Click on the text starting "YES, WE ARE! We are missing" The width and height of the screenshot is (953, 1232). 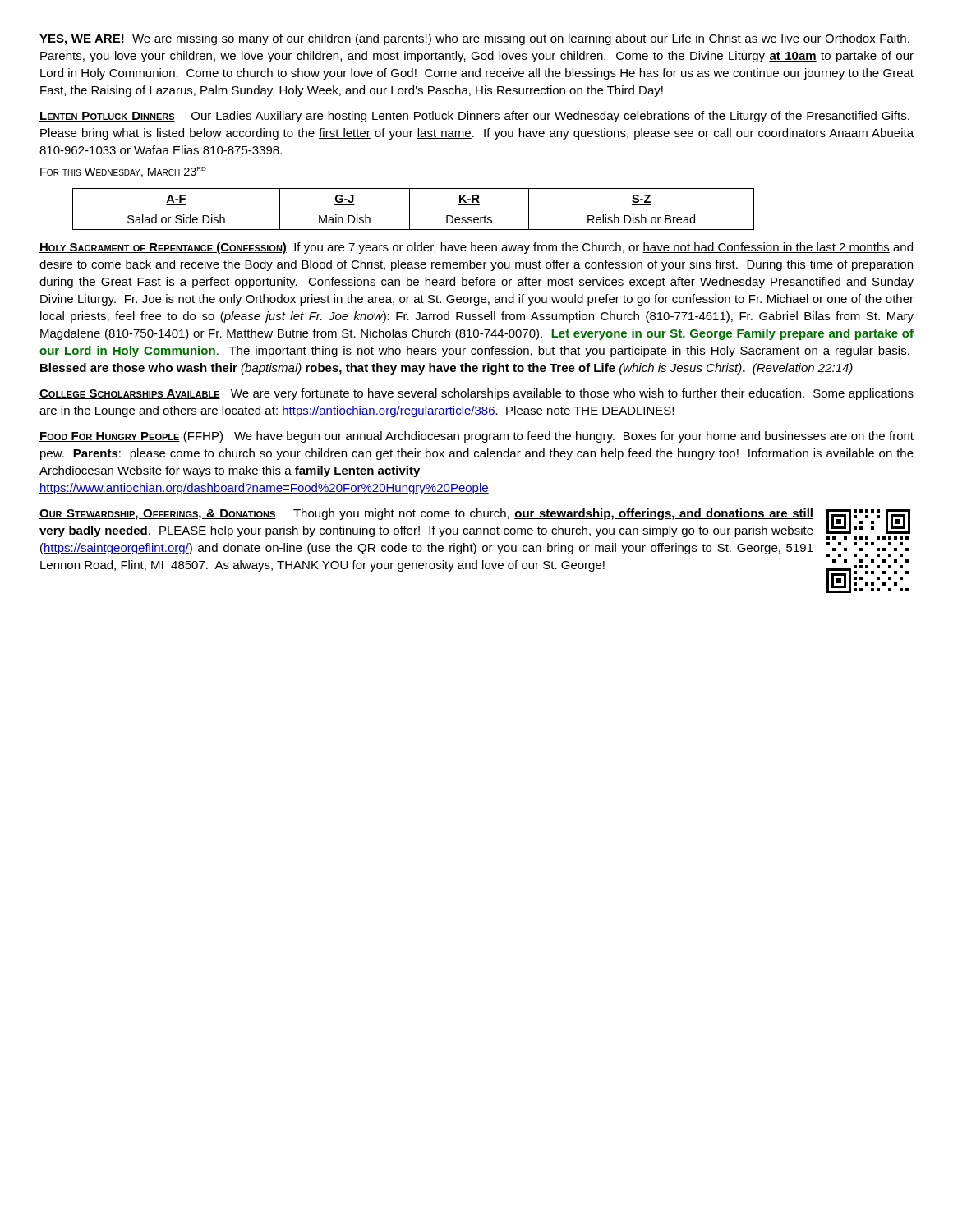[x=476, y=64]
